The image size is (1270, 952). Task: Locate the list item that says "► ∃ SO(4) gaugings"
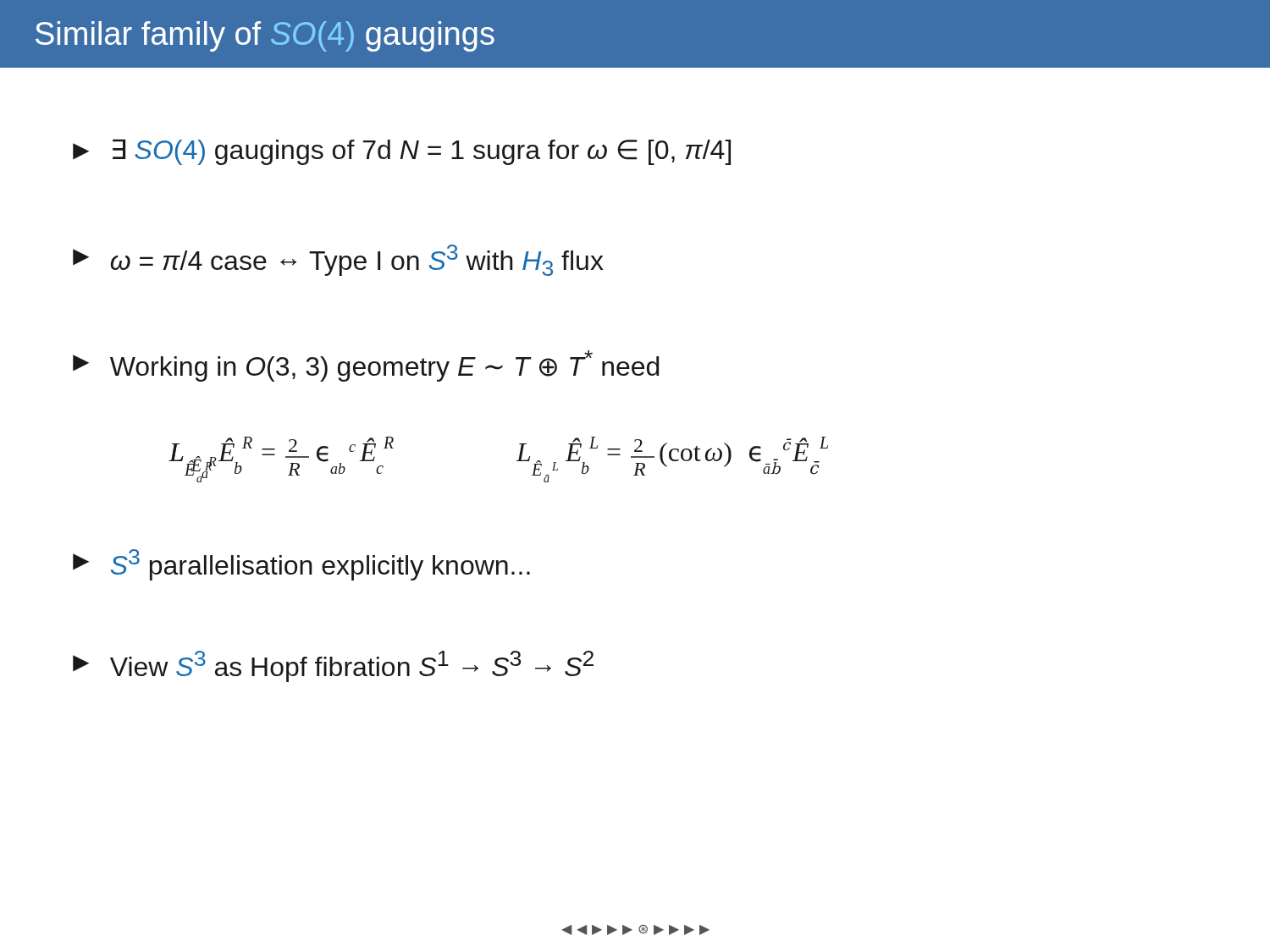[400, 150]
